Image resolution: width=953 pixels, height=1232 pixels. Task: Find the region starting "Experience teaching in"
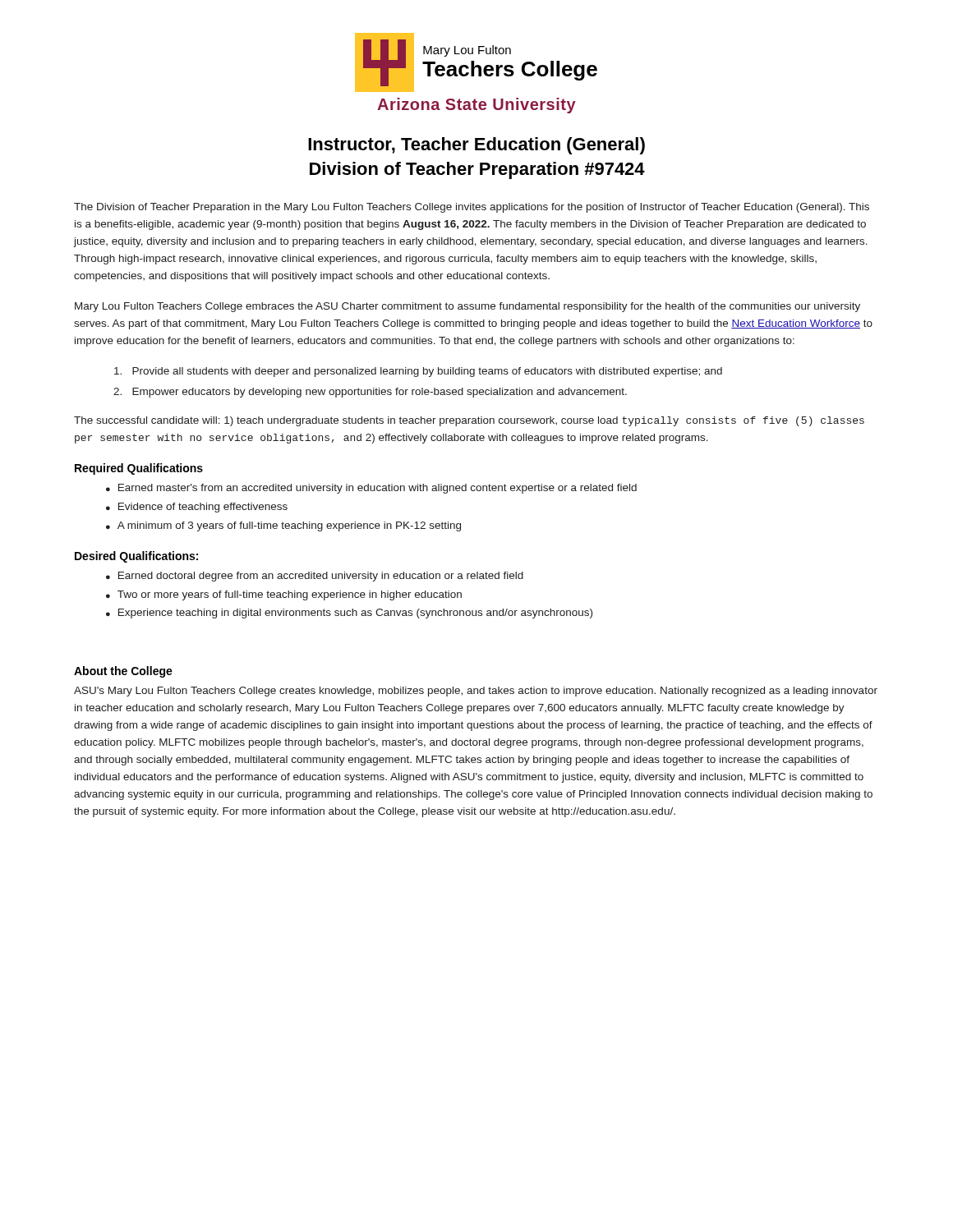click(355, 613)
